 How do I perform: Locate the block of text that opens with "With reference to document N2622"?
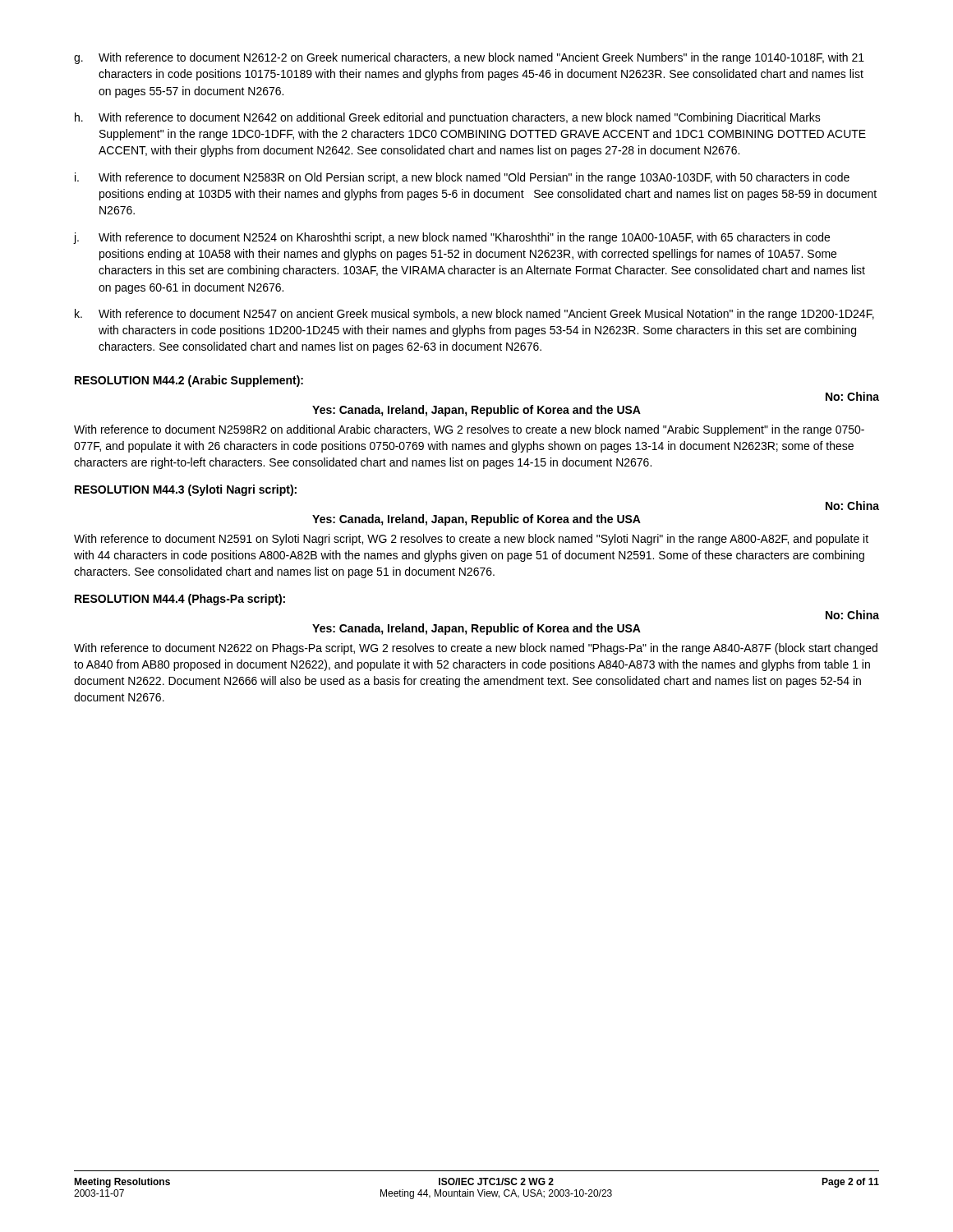pos(476,673)
